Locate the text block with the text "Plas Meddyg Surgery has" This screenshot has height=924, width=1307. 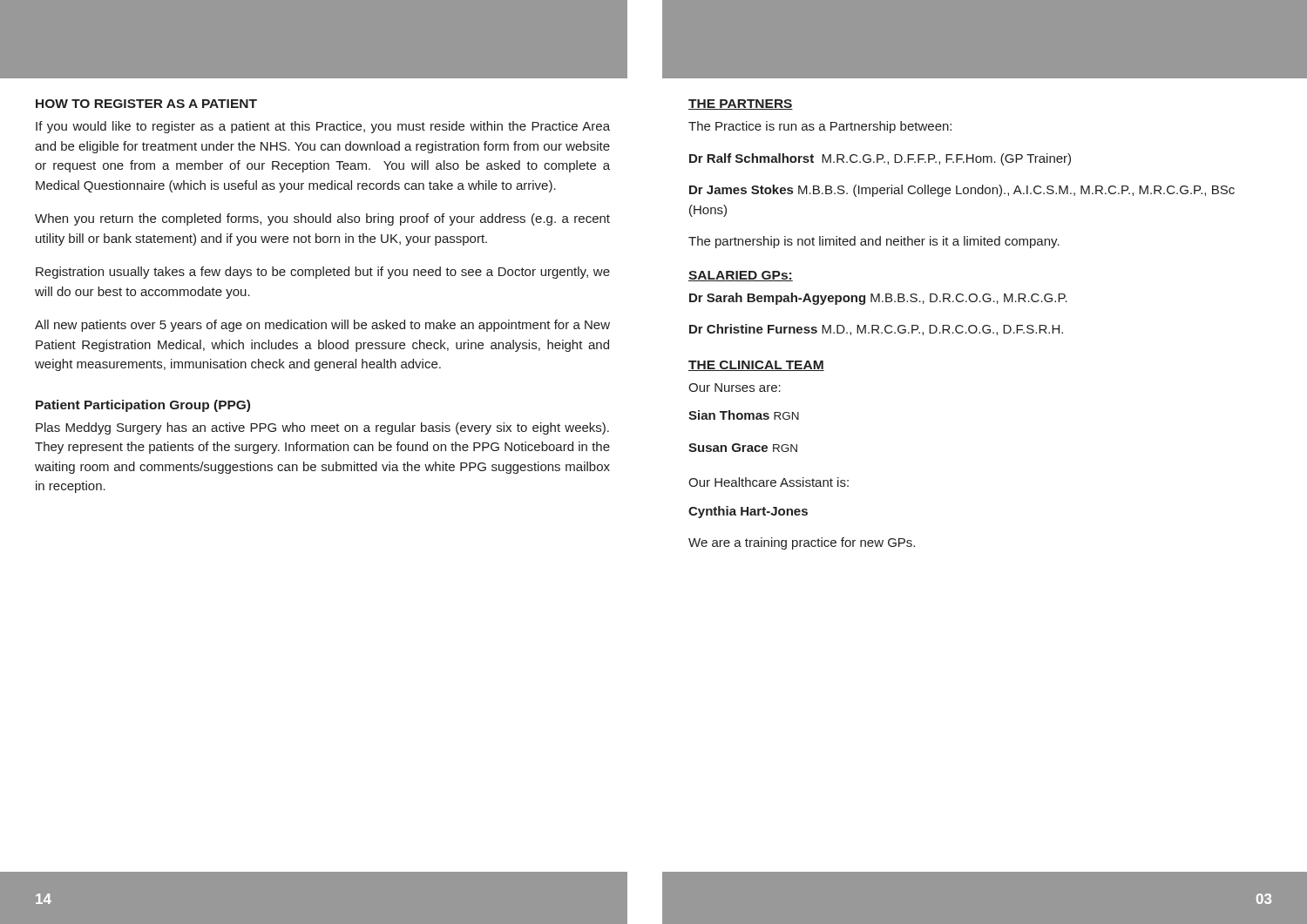322,456
